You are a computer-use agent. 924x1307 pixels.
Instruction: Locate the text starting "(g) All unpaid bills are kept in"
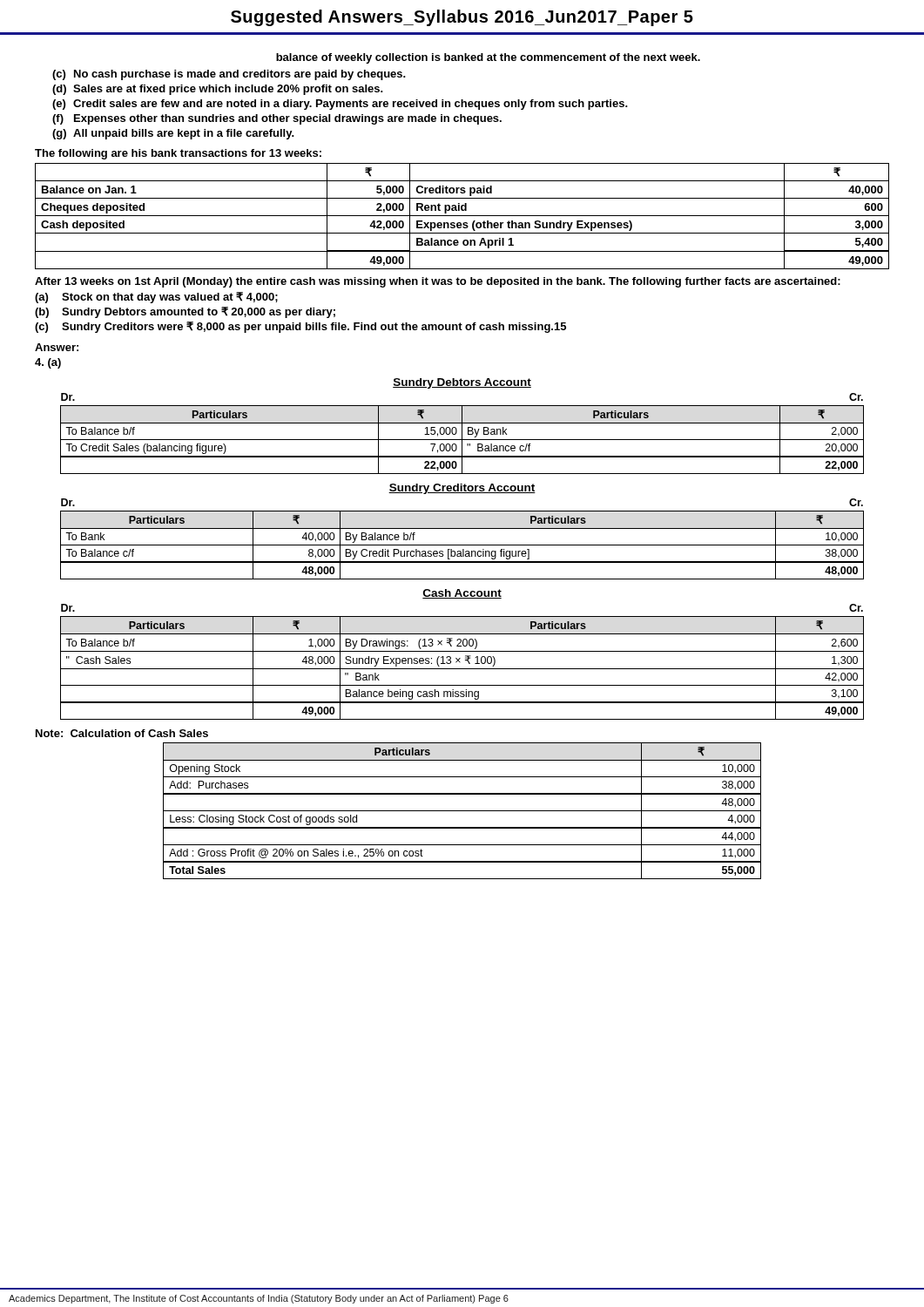(x=173, y=133)
